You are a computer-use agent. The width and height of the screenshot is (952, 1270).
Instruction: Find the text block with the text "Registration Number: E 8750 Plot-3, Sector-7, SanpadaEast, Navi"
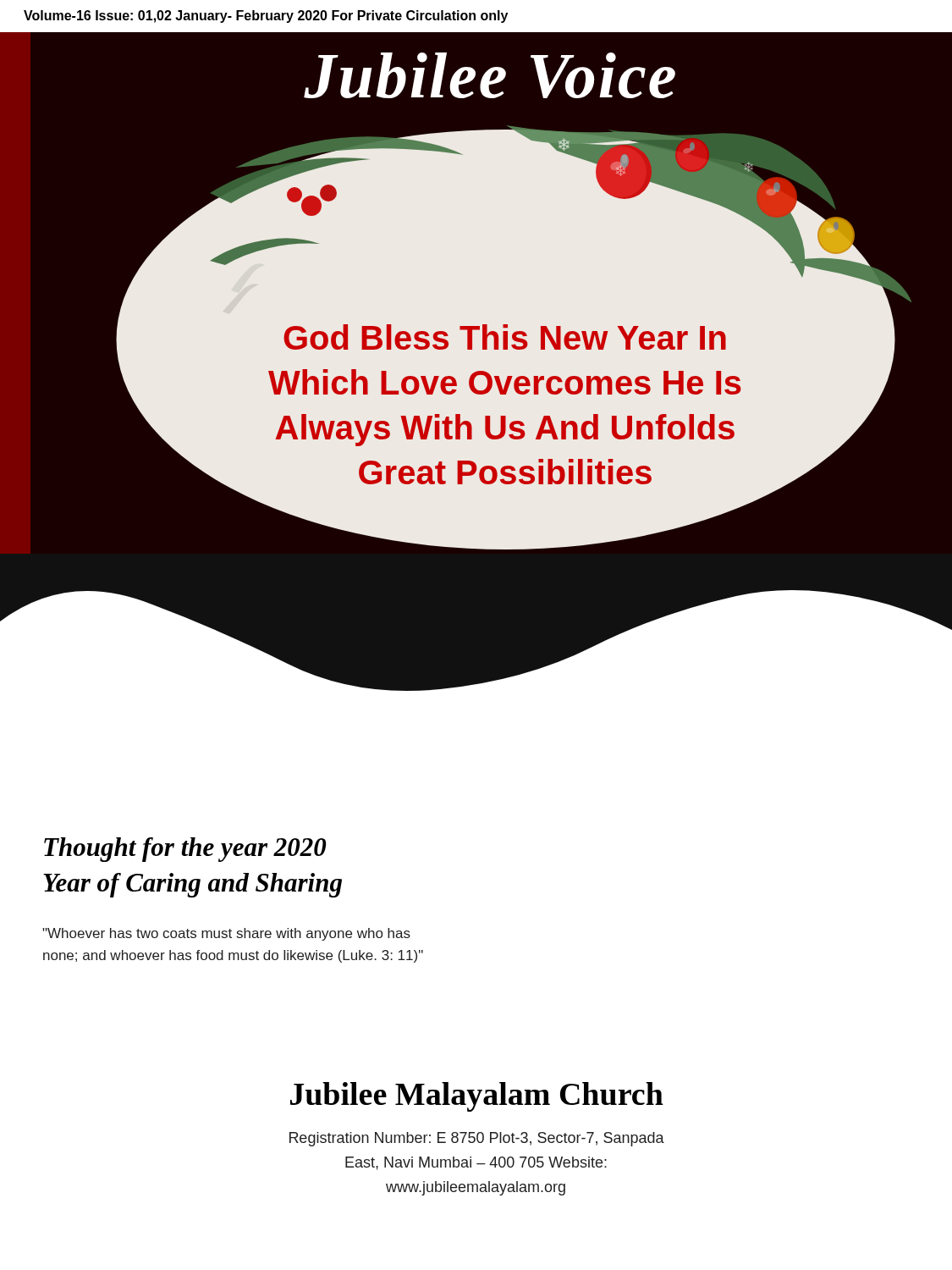pos(476,1163)
